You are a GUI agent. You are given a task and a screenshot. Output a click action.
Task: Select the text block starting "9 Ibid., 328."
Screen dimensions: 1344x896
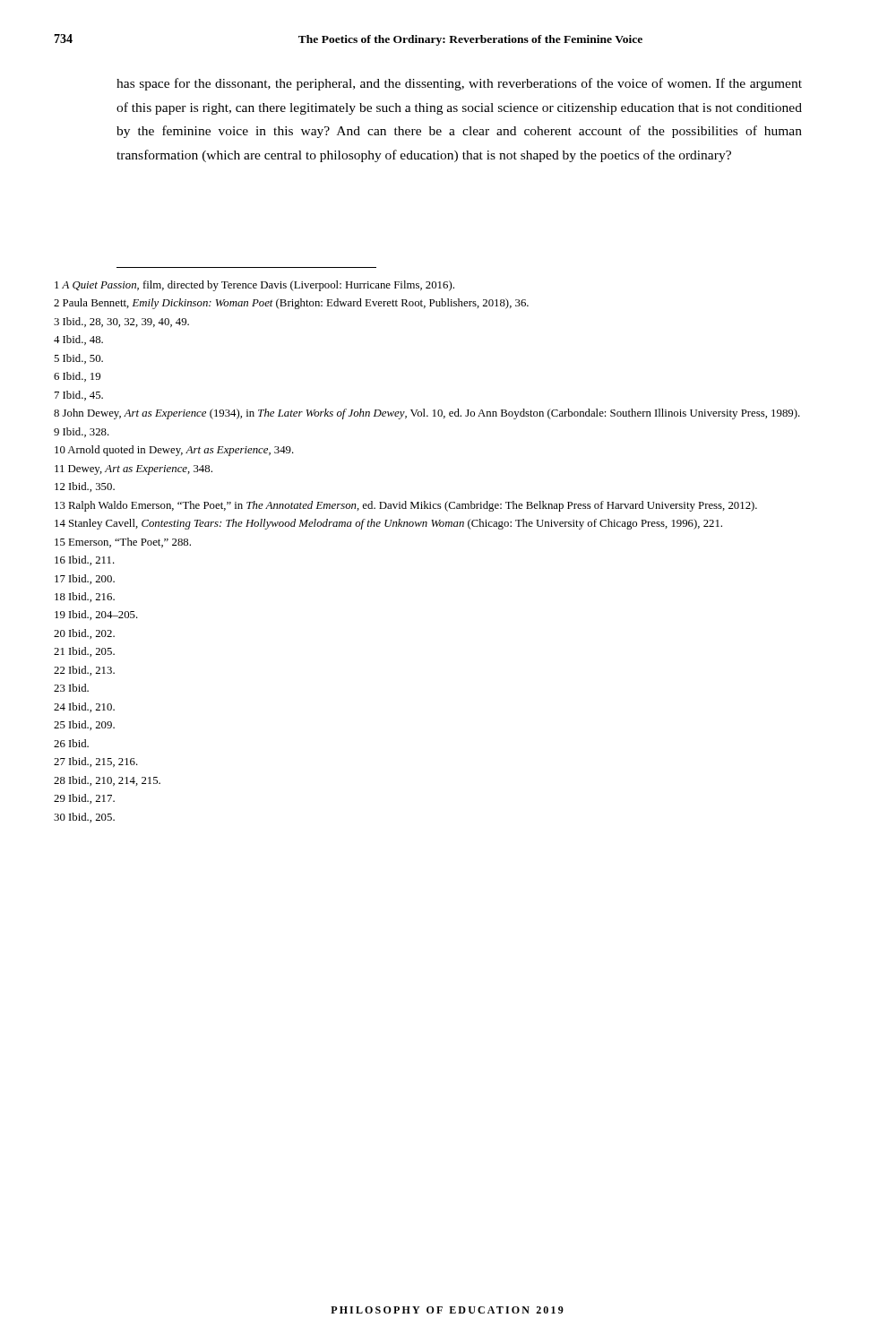pos(82,432)
